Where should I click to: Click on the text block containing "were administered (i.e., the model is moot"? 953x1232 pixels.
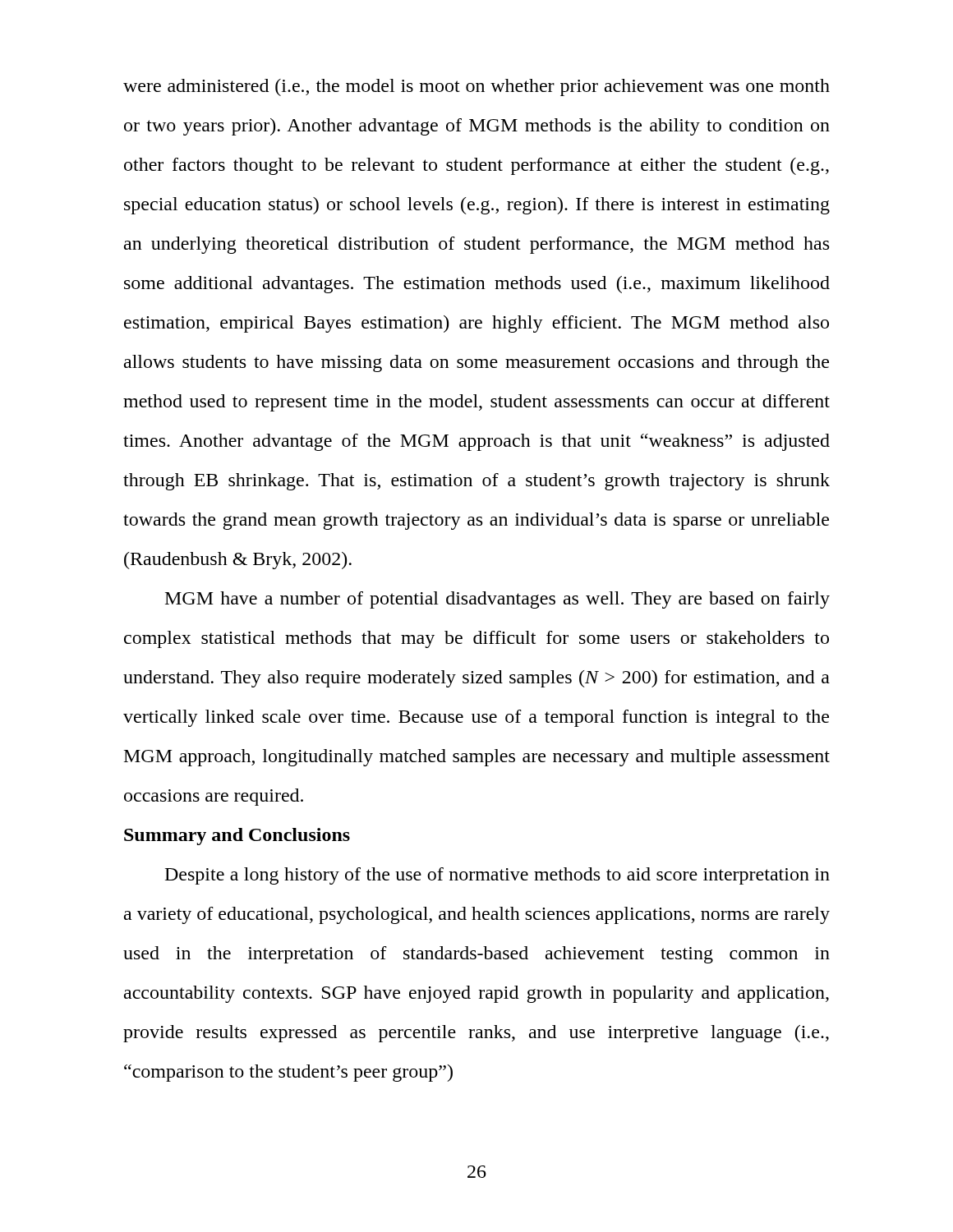point(476,322)
